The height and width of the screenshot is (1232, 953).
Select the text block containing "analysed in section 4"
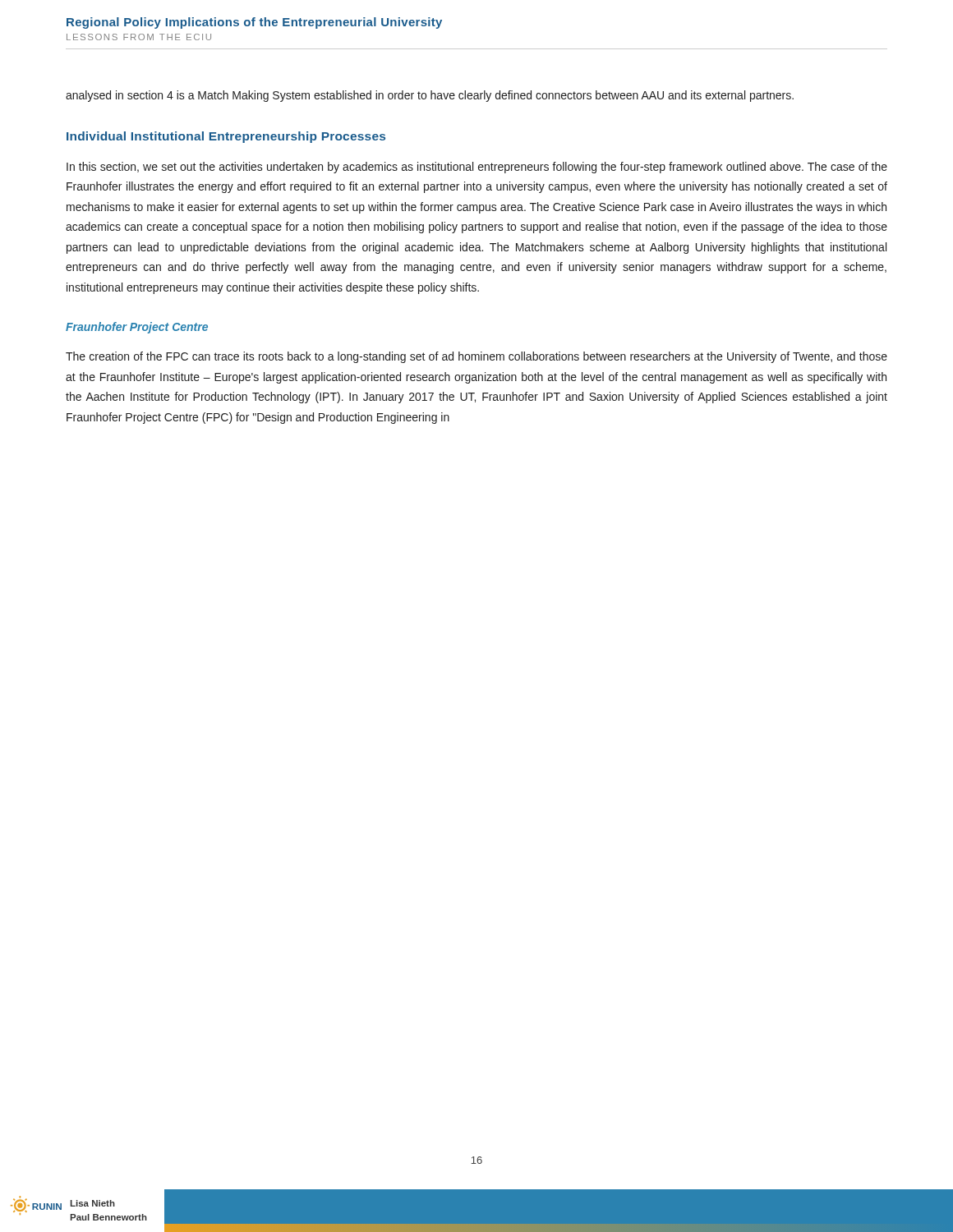point(476,95)
